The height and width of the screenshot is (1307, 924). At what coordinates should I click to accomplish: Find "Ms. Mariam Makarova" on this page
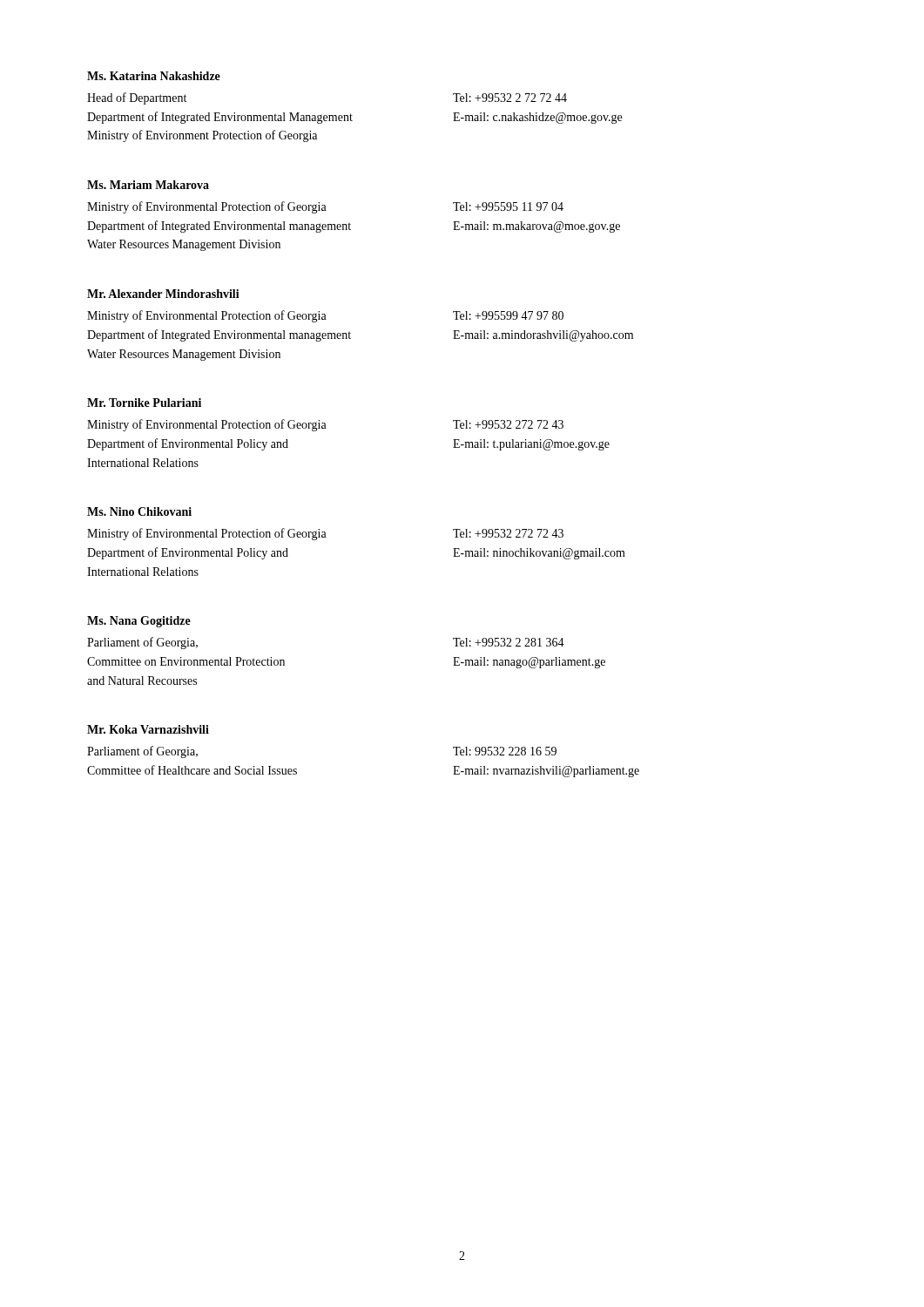coord(148,185)
